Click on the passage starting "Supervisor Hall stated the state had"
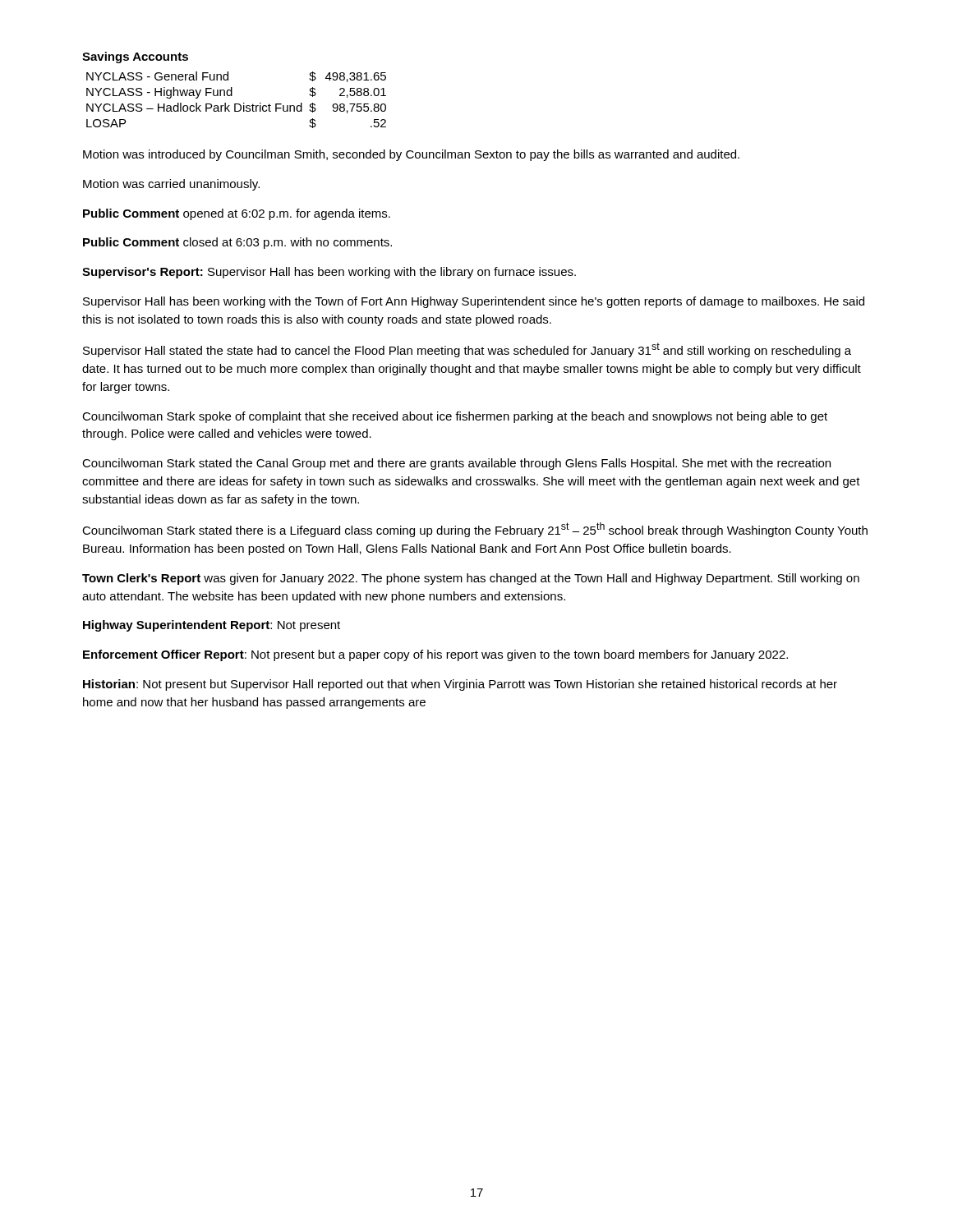953x1232 pixels. click(471, 367)
